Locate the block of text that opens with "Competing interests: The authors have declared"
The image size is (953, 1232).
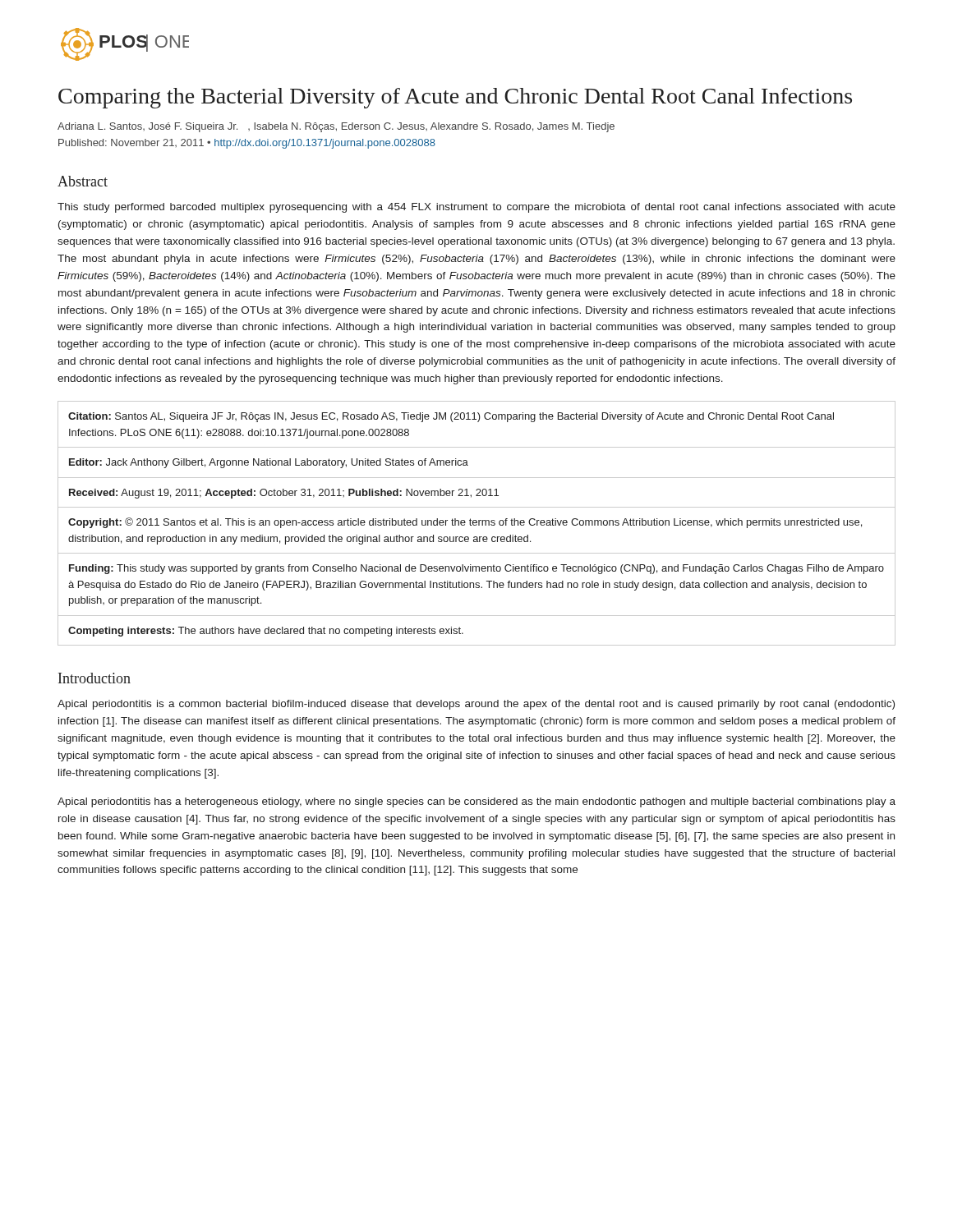(266, 630)
